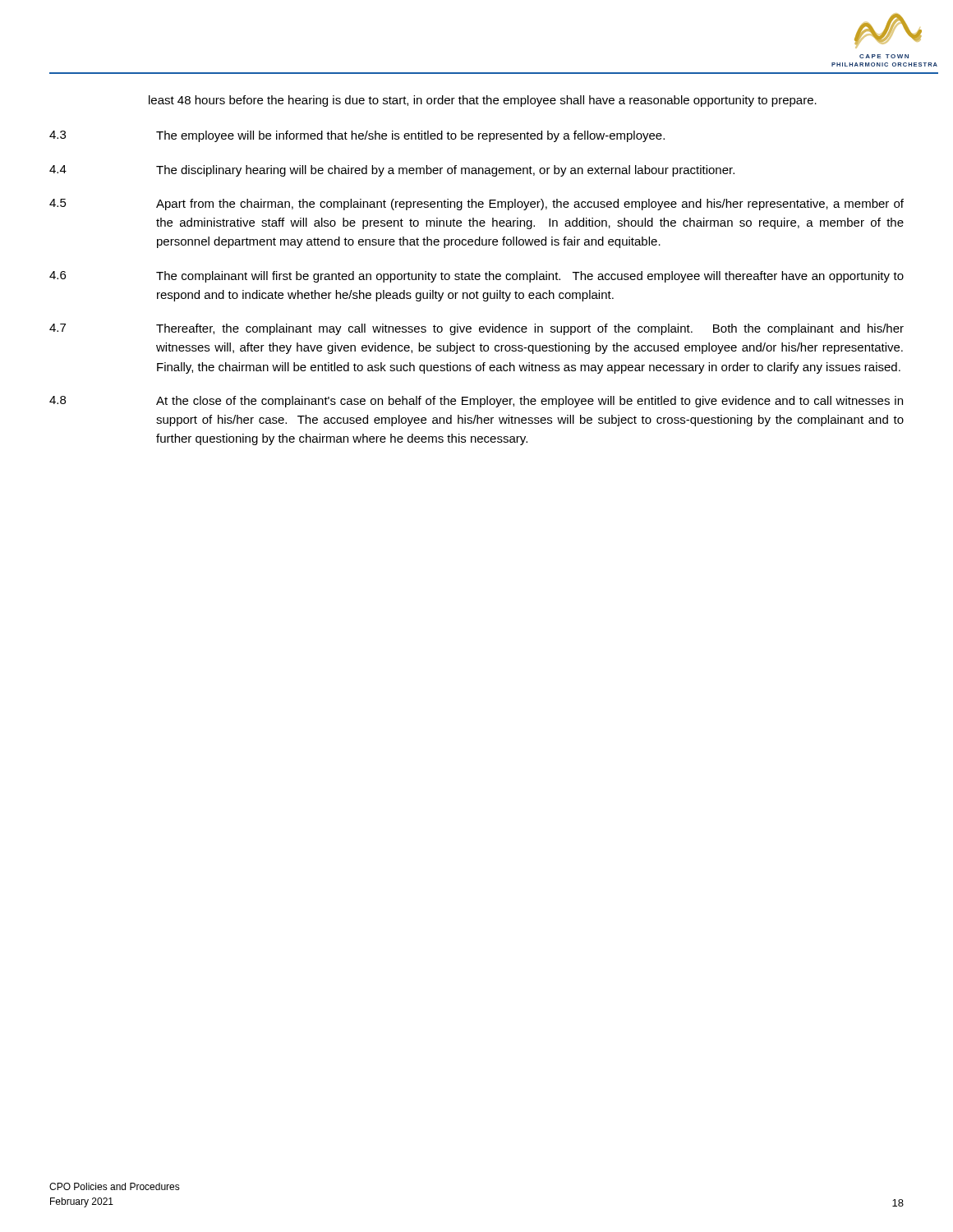Viewport: 953px width, 1232px height.
Task: Locate the block of text that opens with "least 48 hours before the"
Action: point(483,100)
